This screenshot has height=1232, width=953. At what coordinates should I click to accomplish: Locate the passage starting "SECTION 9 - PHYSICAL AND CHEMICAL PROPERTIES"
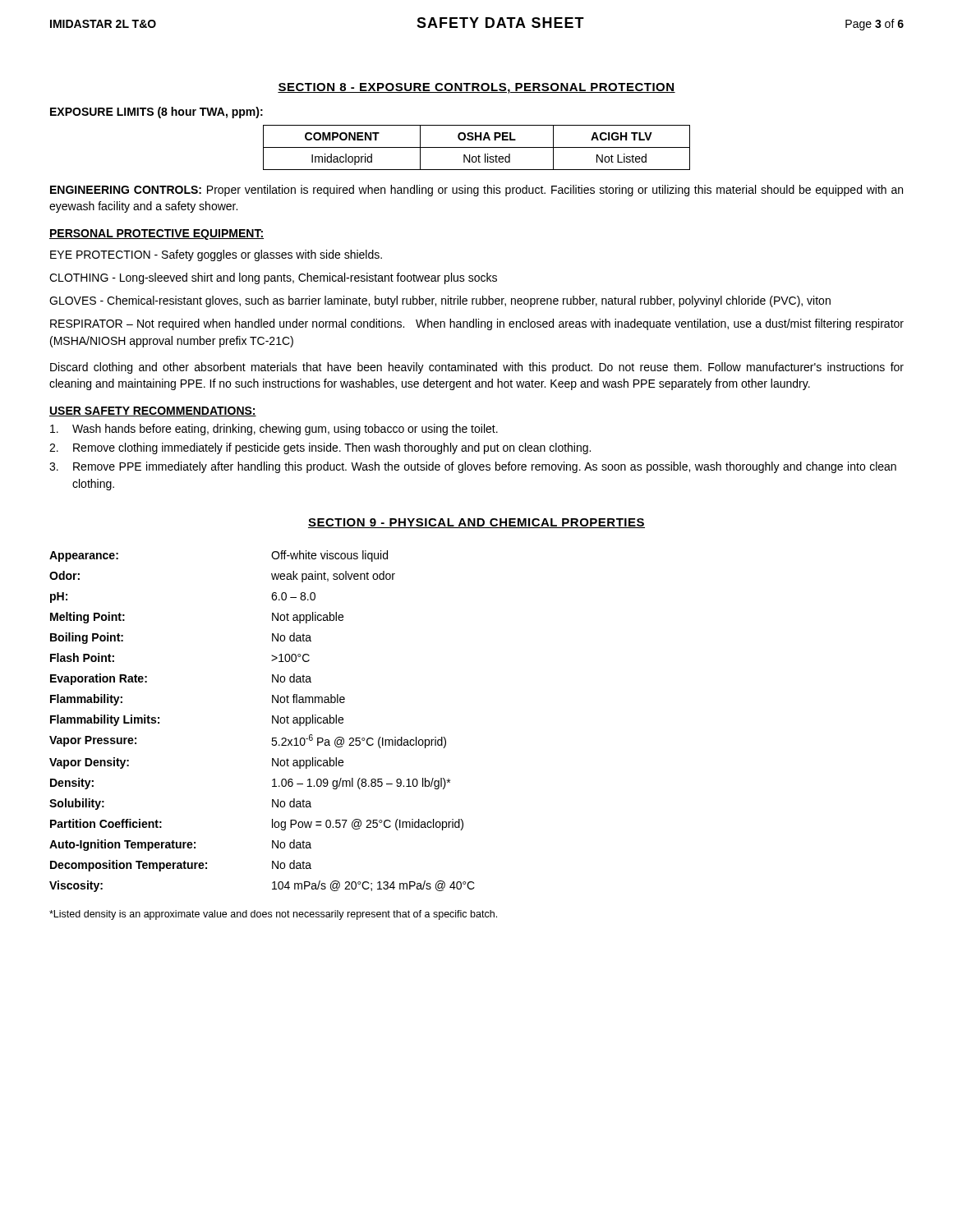click(x=476, y=522)
